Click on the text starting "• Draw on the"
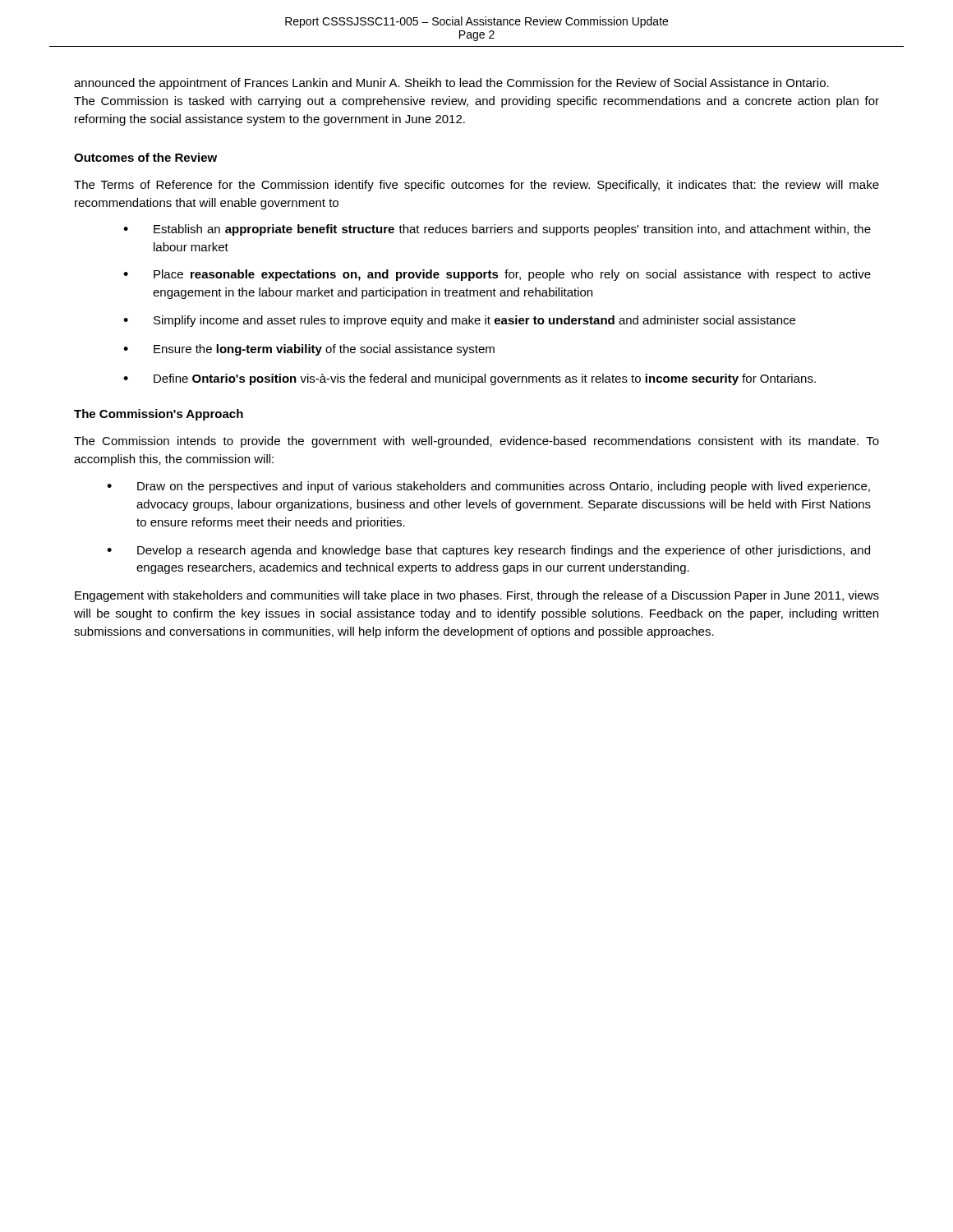Viewport: 953px width, 1232px height. (x=476, y=504)
